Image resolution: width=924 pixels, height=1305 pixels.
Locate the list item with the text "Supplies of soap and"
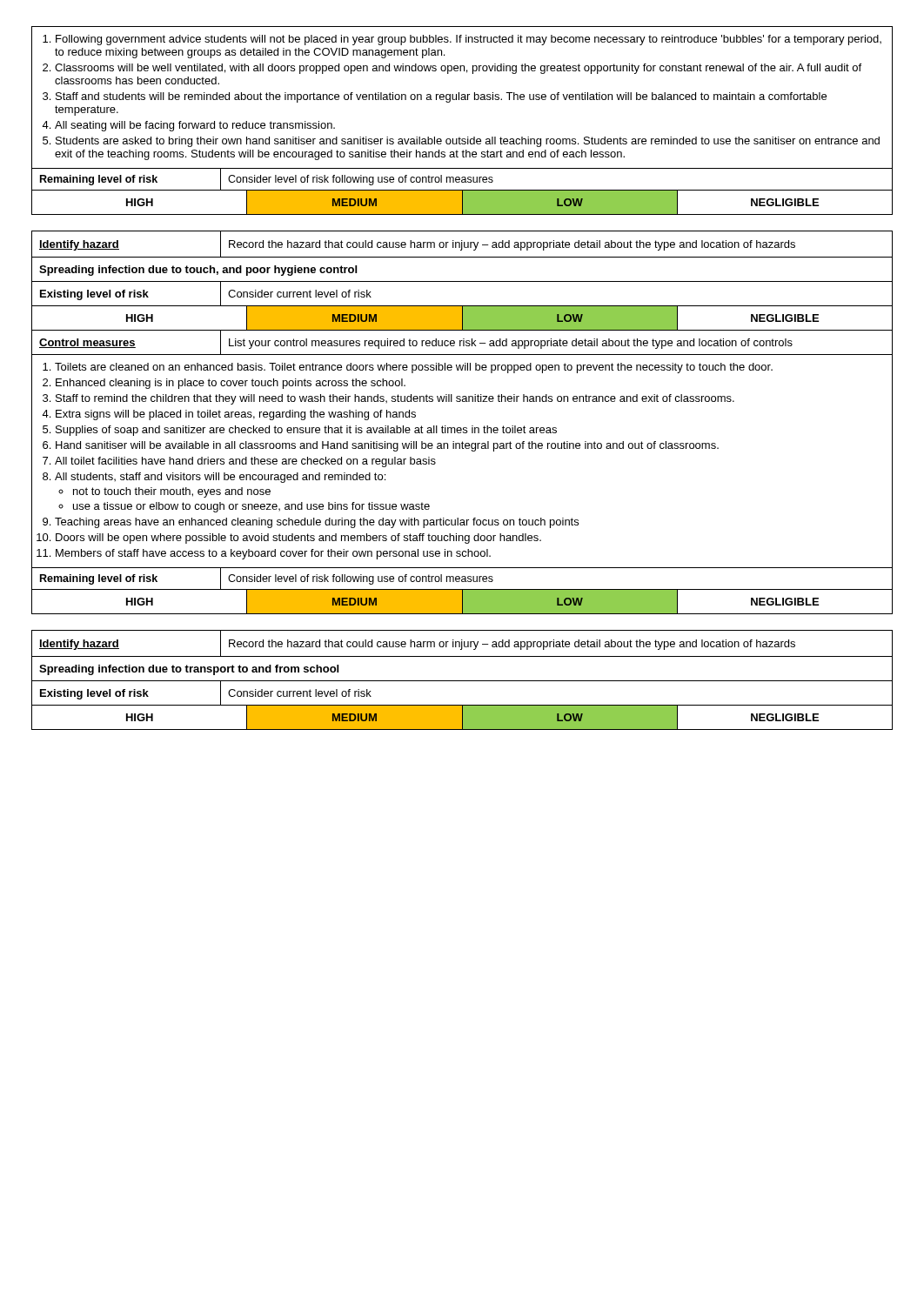[306, 429]
